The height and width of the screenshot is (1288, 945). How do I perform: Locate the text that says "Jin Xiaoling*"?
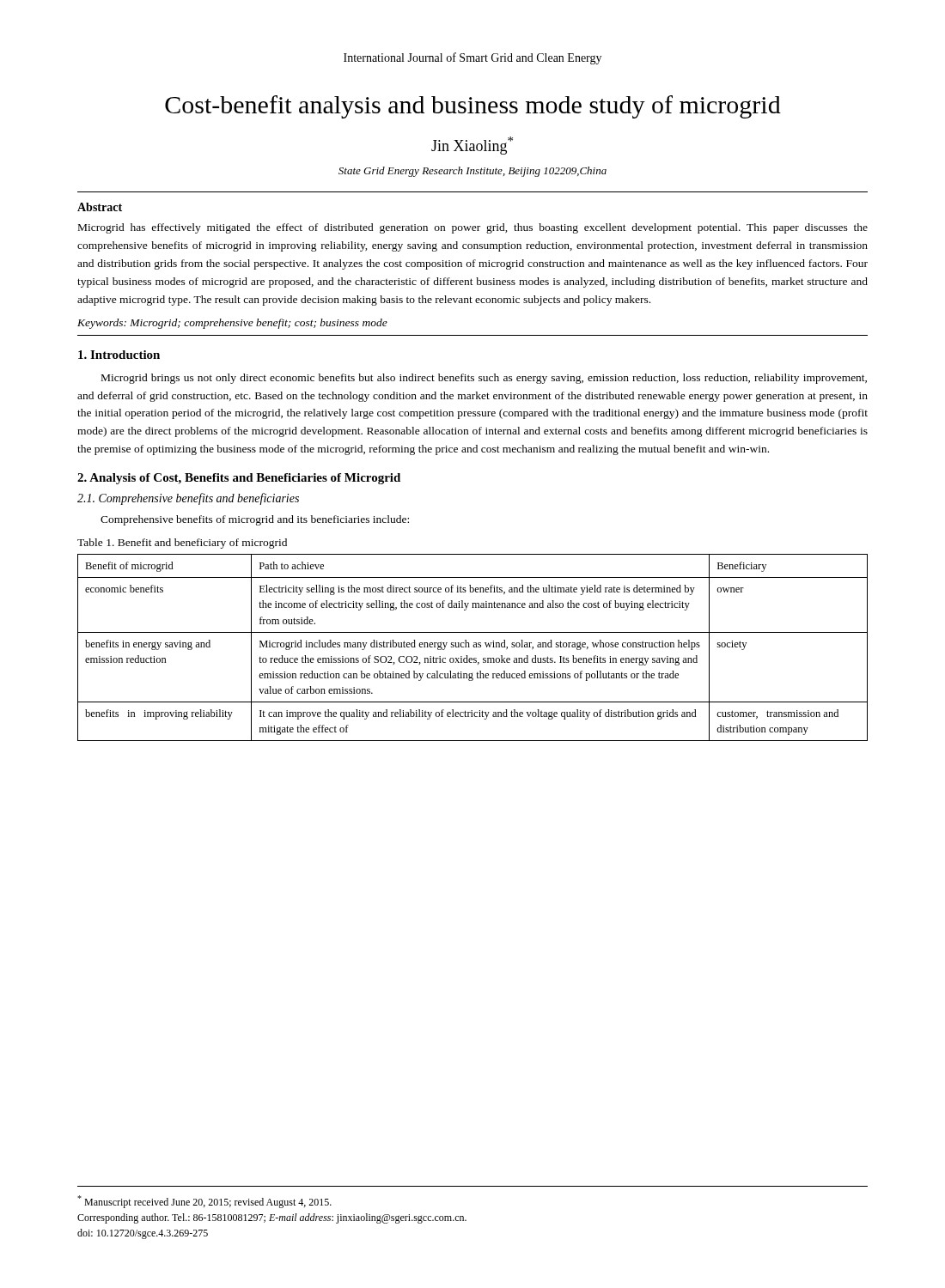pyautogui.click(x=472, y=144)
